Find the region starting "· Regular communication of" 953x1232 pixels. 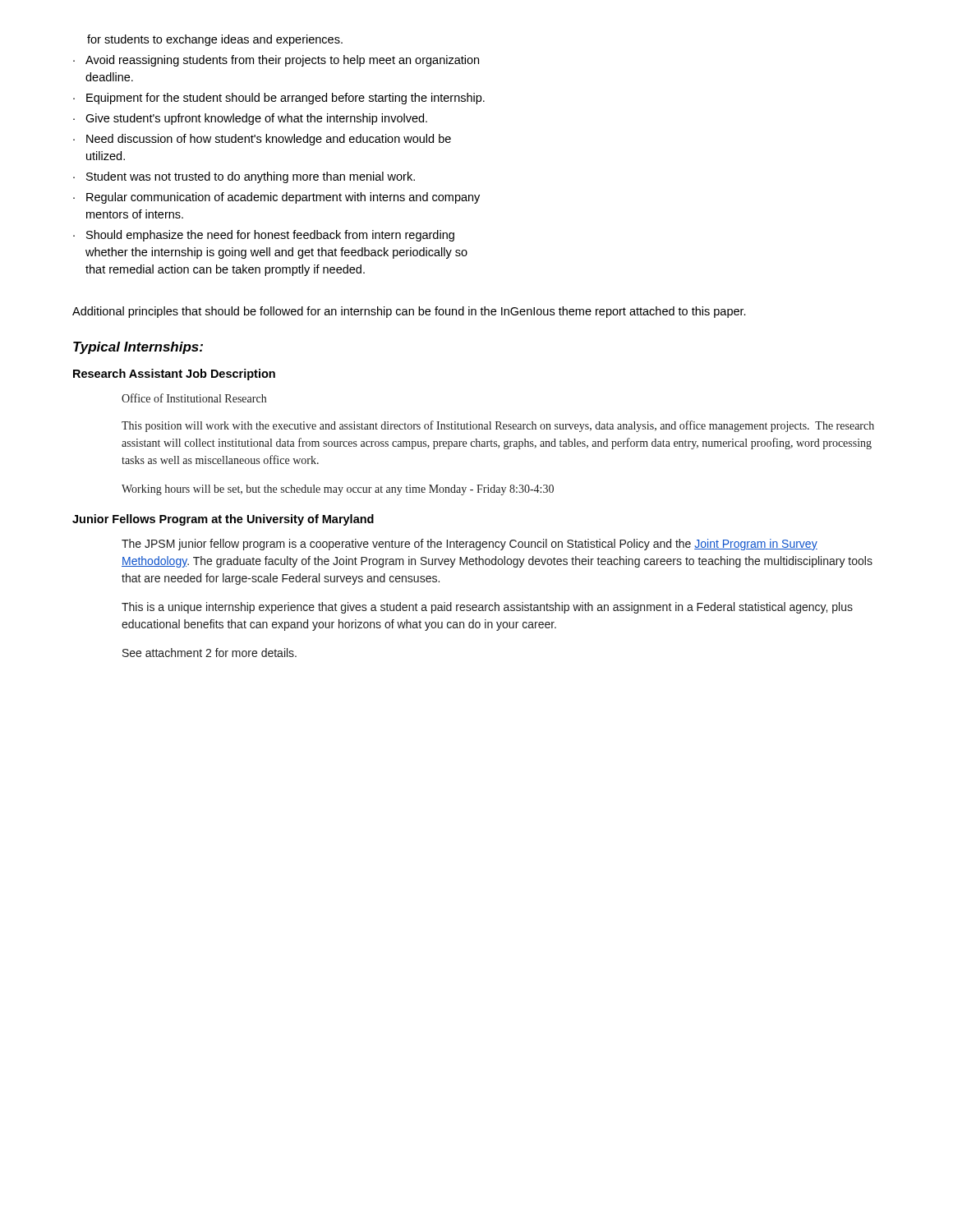tap(476, 206)
